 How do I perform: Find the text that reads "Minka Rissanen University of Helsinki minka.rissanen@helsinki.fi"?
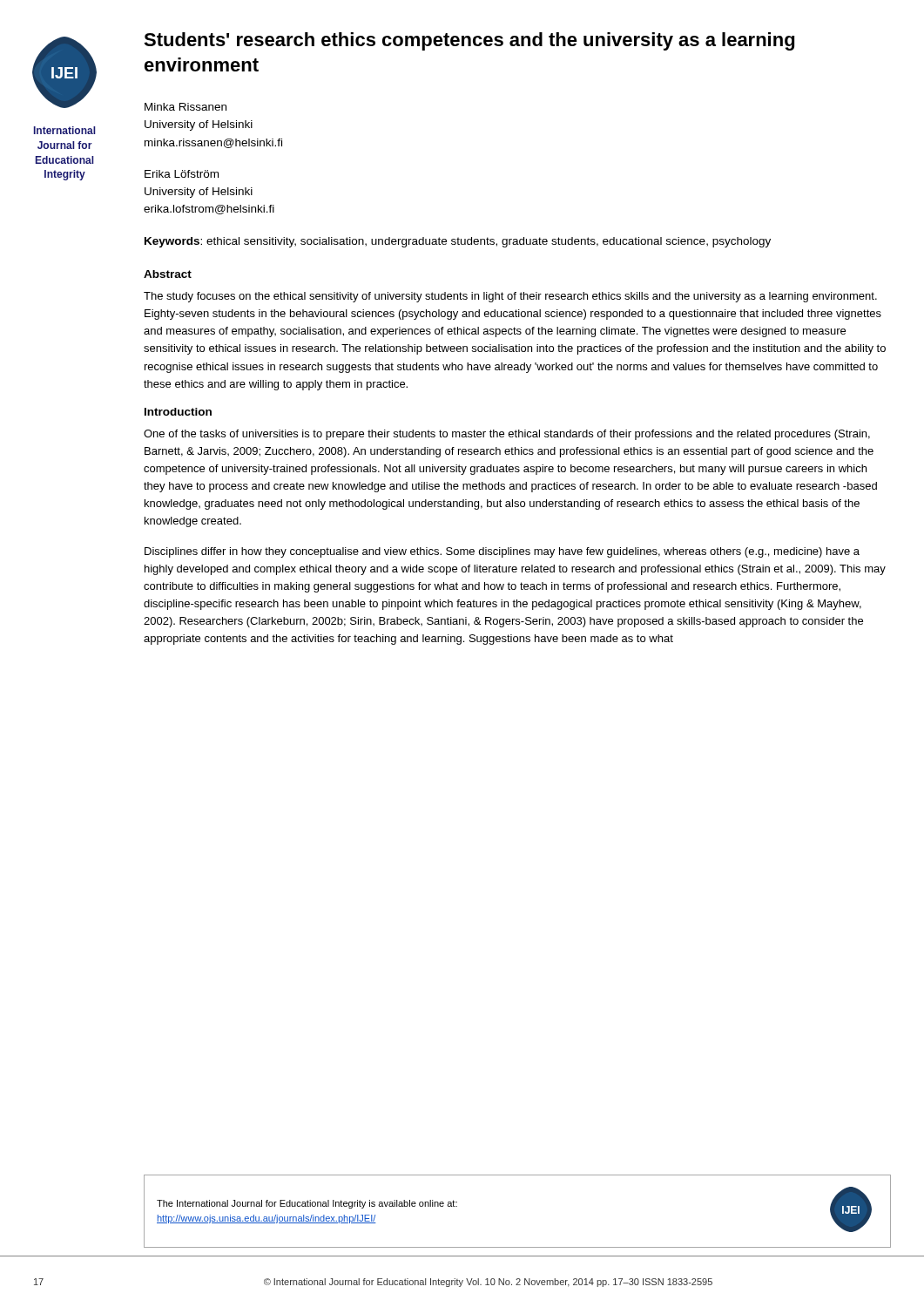pyautogui.click(x=213, y=125)
